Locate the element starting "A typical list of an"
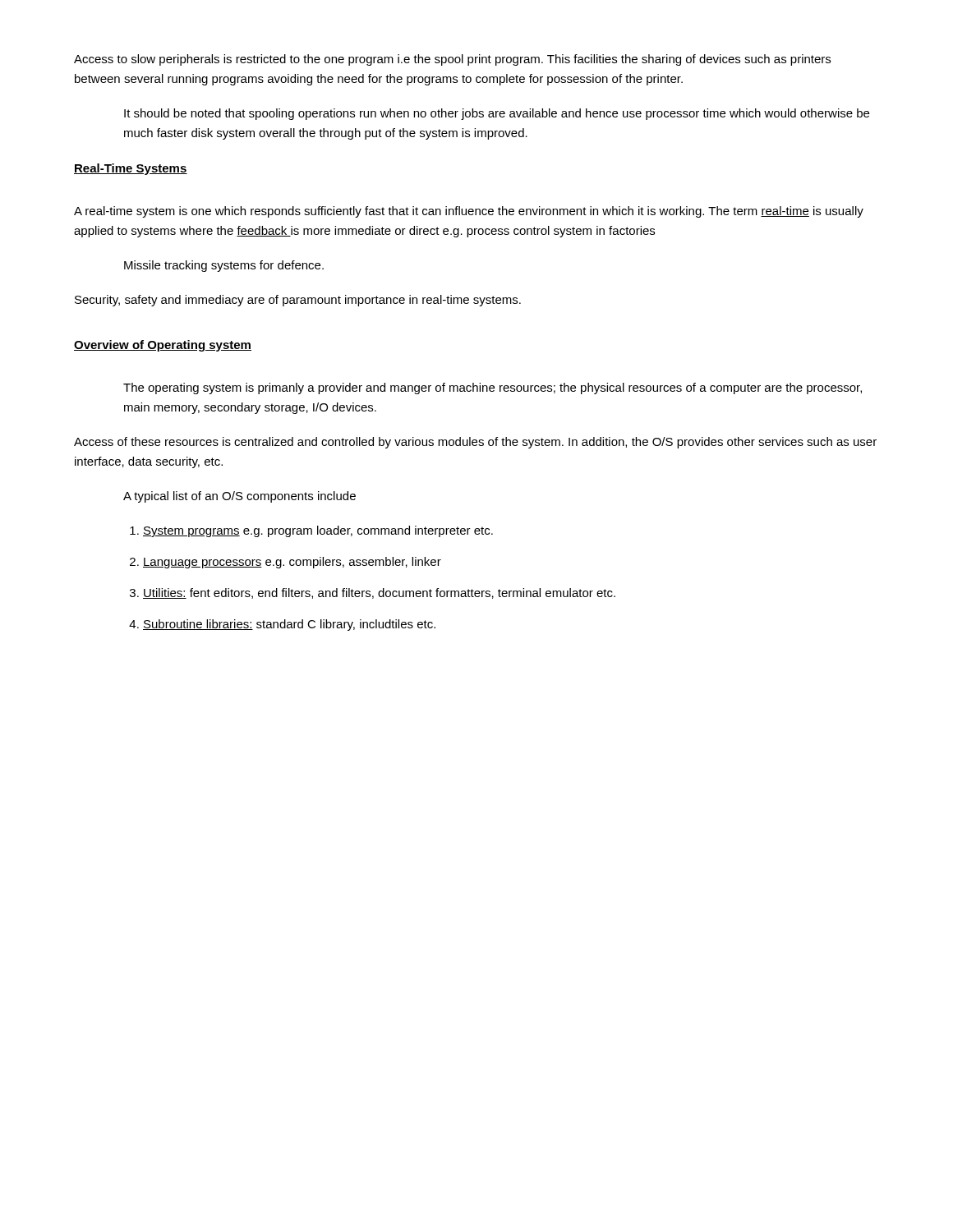953x1232 pixels. (239, 497)
